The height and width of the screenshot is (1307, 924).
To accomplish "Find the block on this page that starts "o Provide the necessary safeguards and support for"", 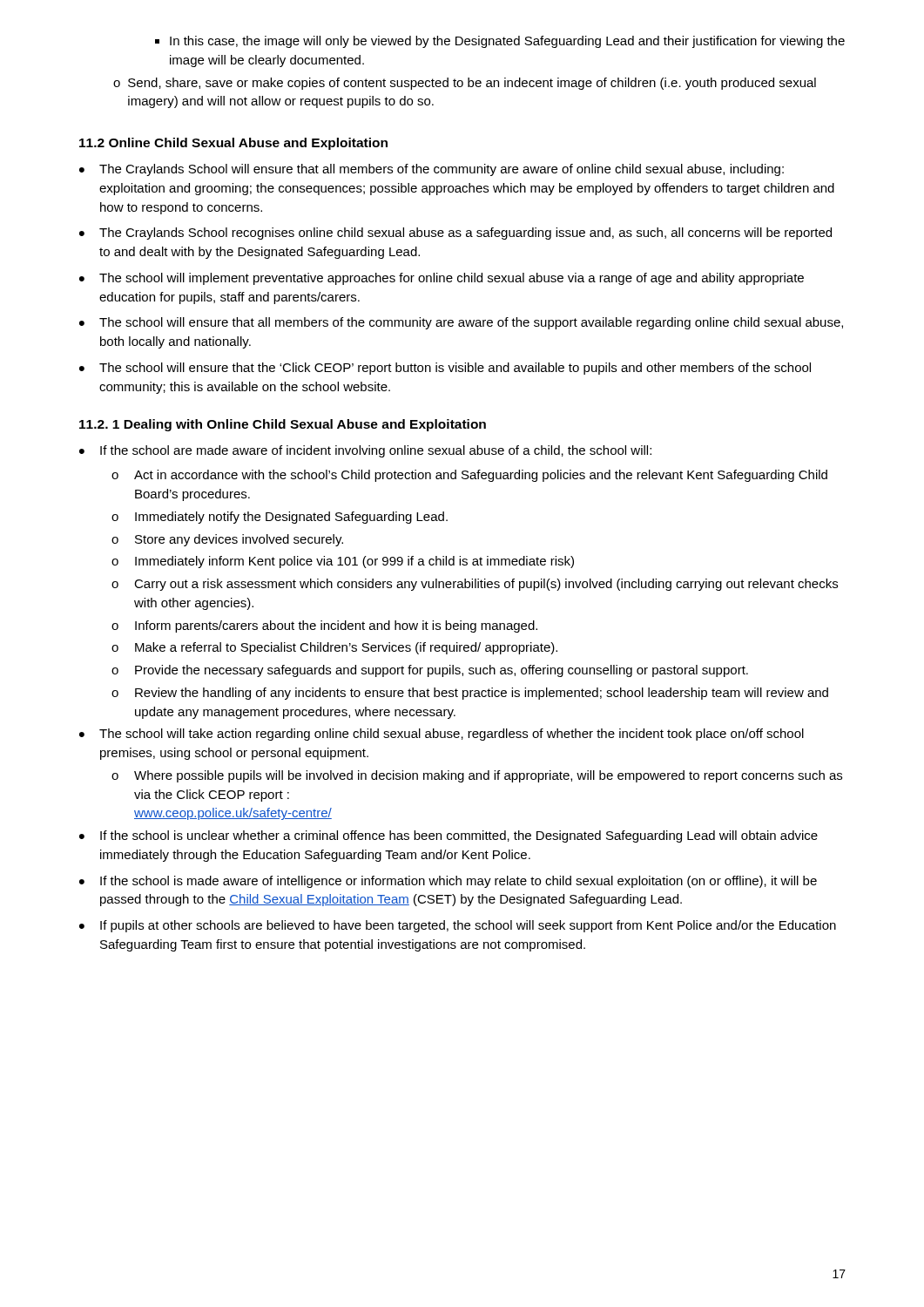I will (430, 670).
